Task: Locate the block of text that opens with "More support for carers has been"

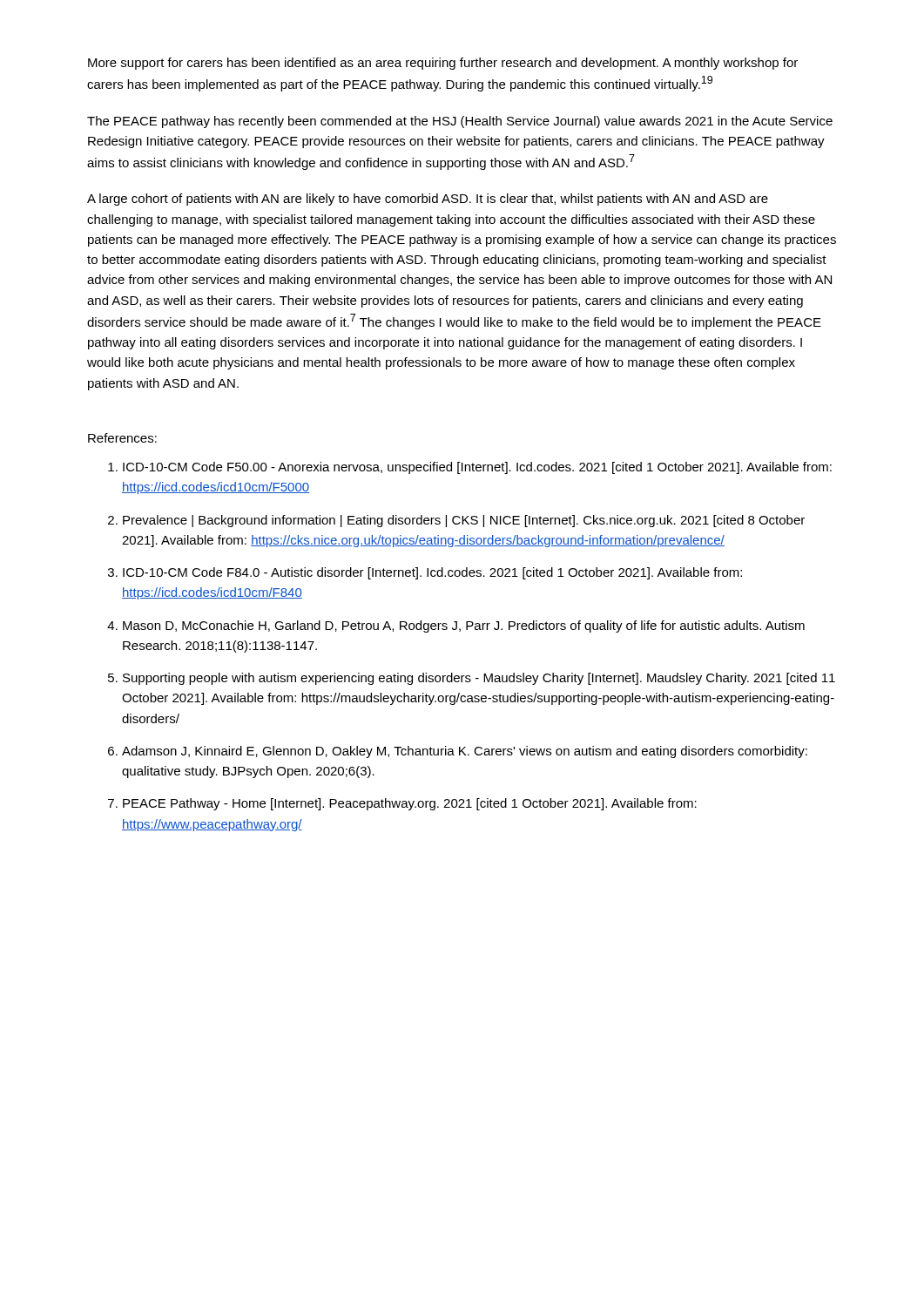Action: coord(443,73)
